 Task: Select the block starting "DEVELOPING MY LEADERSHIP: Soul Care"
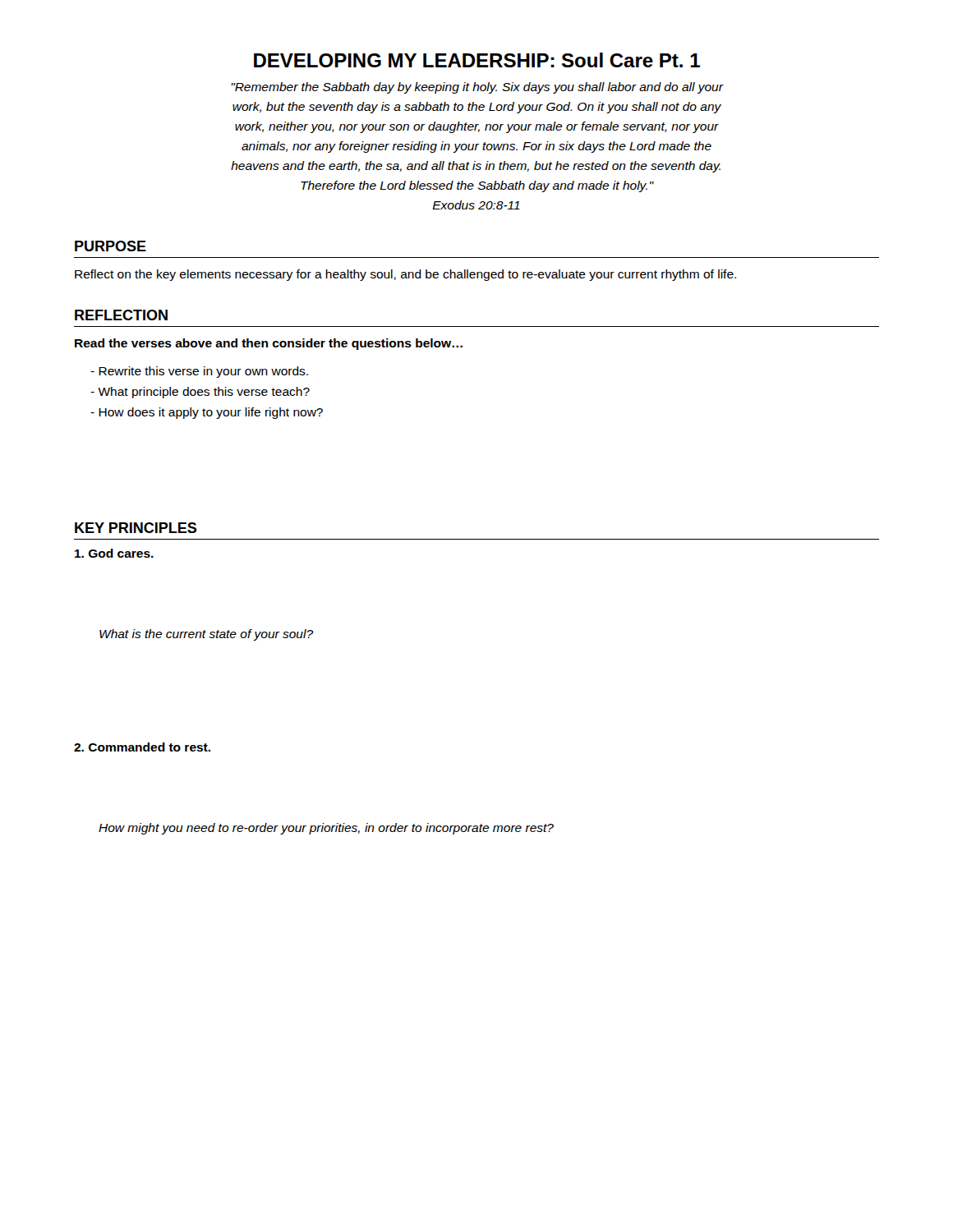[x=476, y=61]
